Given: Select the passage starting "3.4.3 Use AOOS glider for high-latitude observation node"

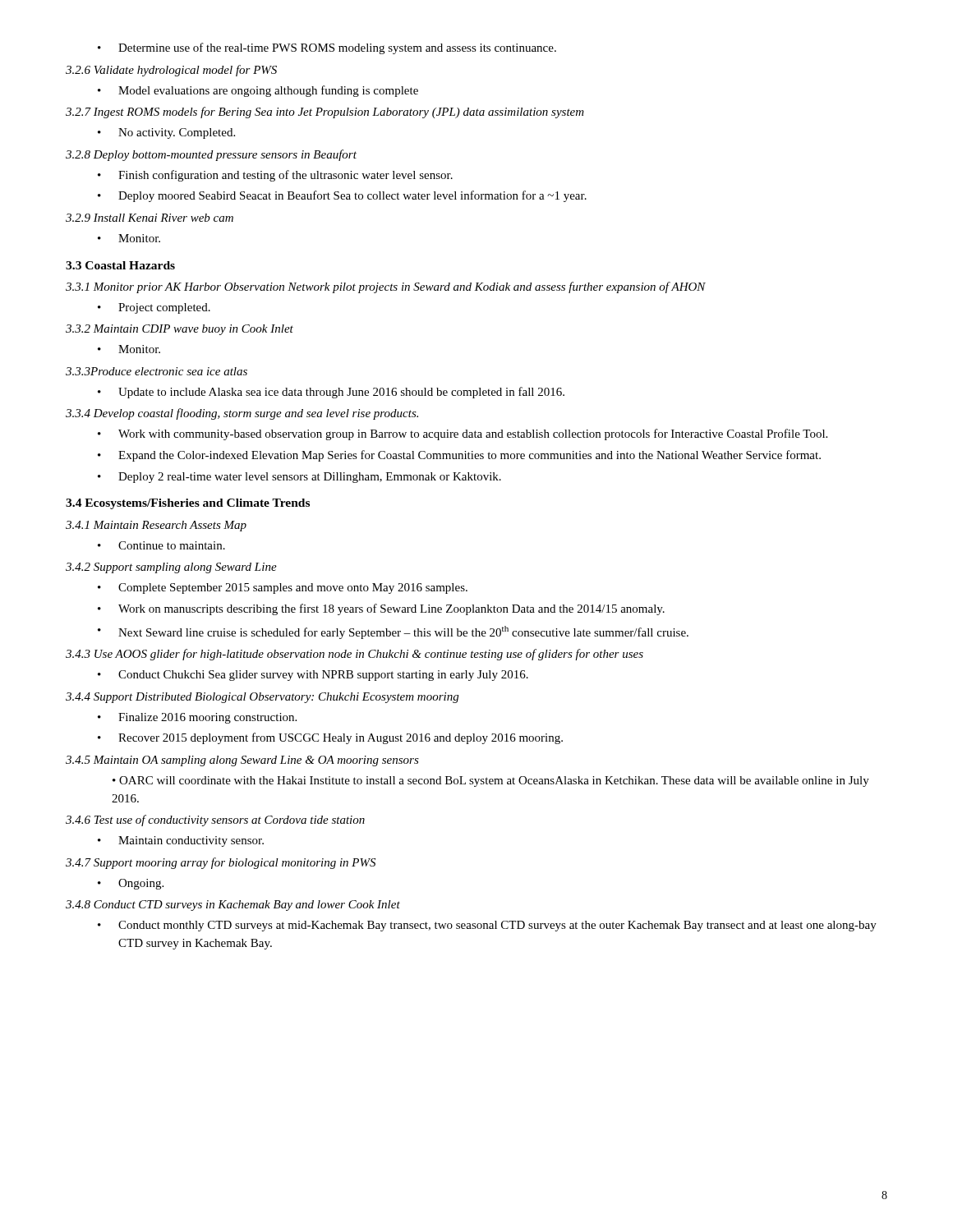Looking at the screenshot, I should pyautogui.click(x=355, y=654).
